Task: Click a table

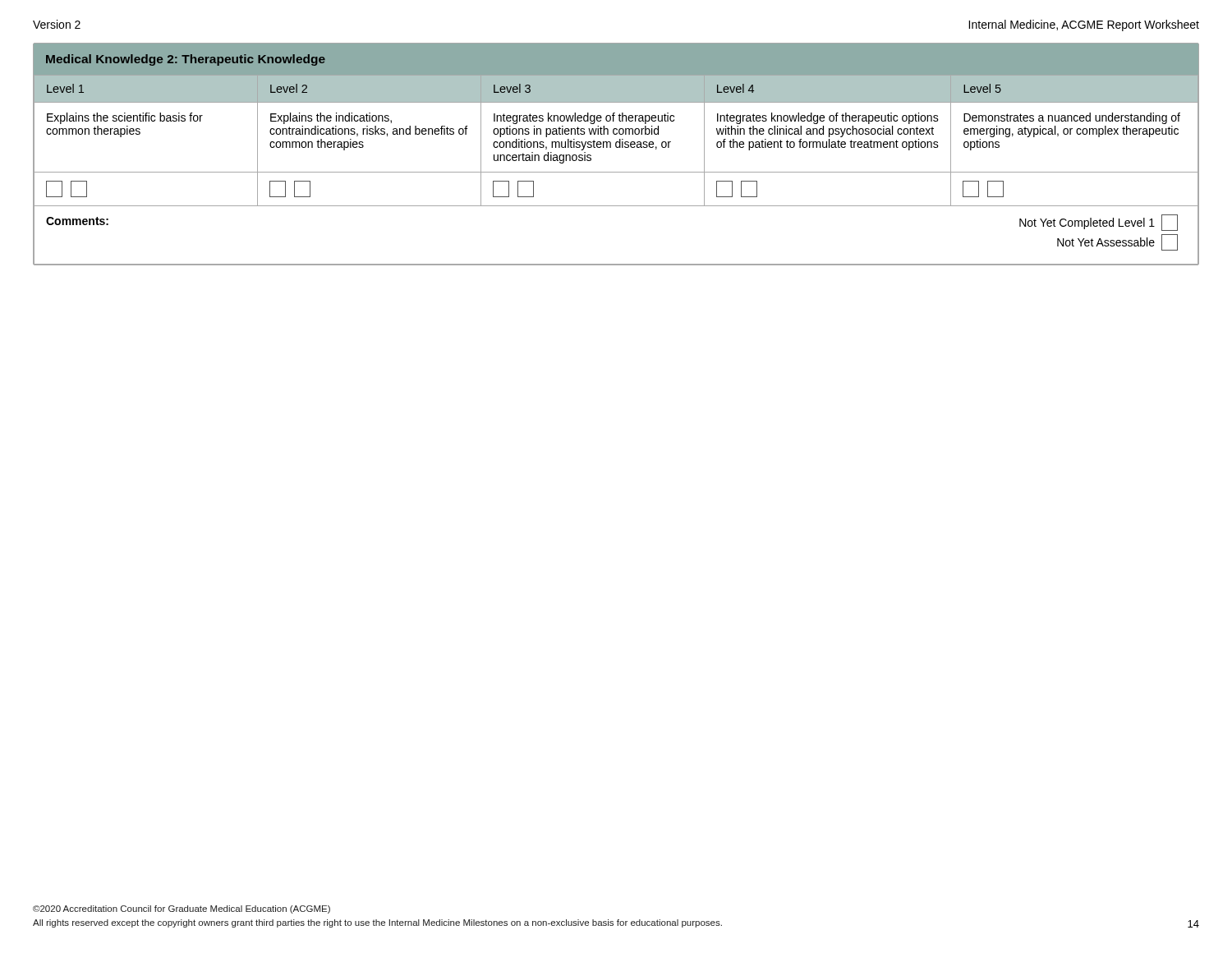Action: tap(616, 154)
